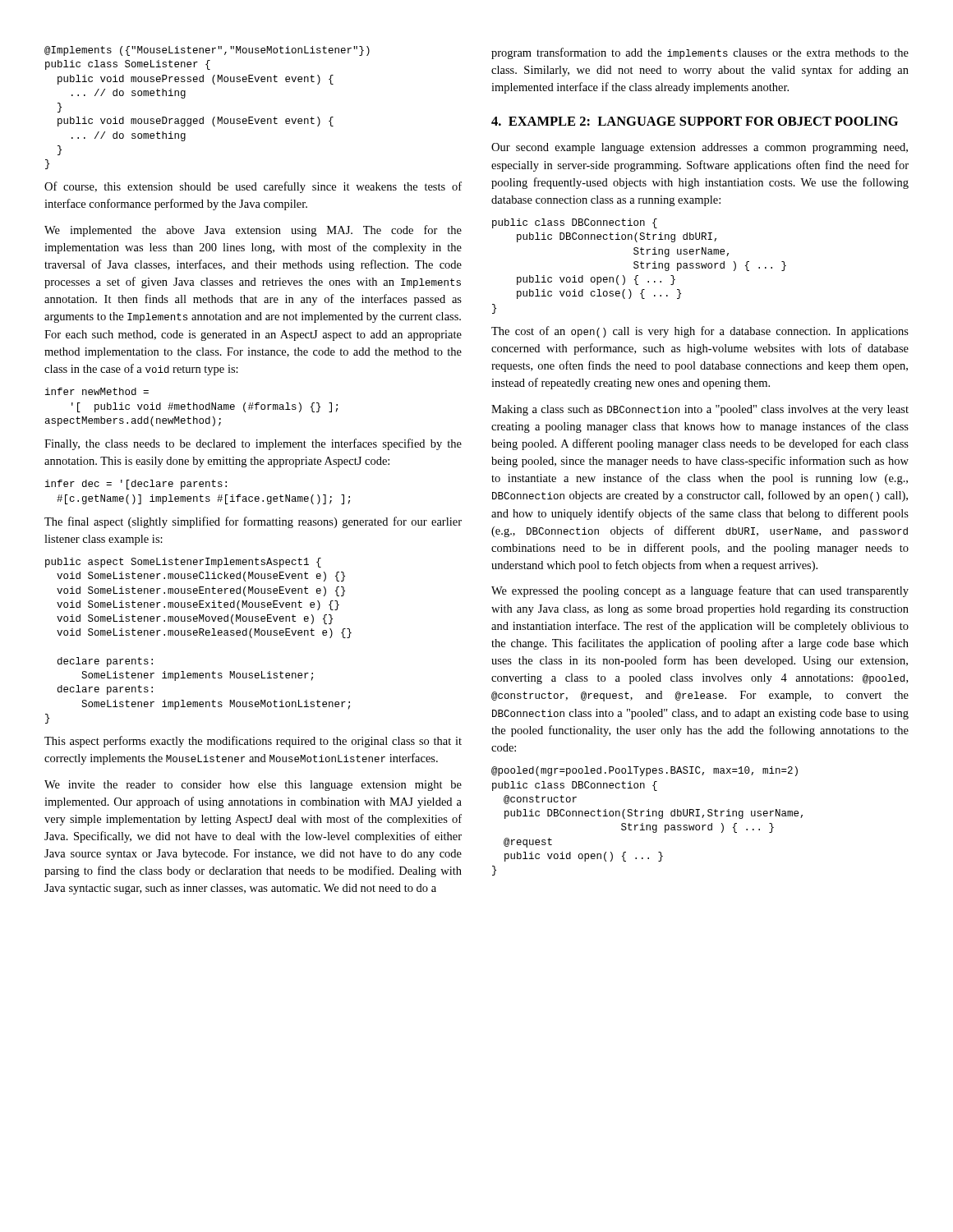Navigate to the text starting "The final aspect"
953x1232 pixels.
tap(253, 530)
